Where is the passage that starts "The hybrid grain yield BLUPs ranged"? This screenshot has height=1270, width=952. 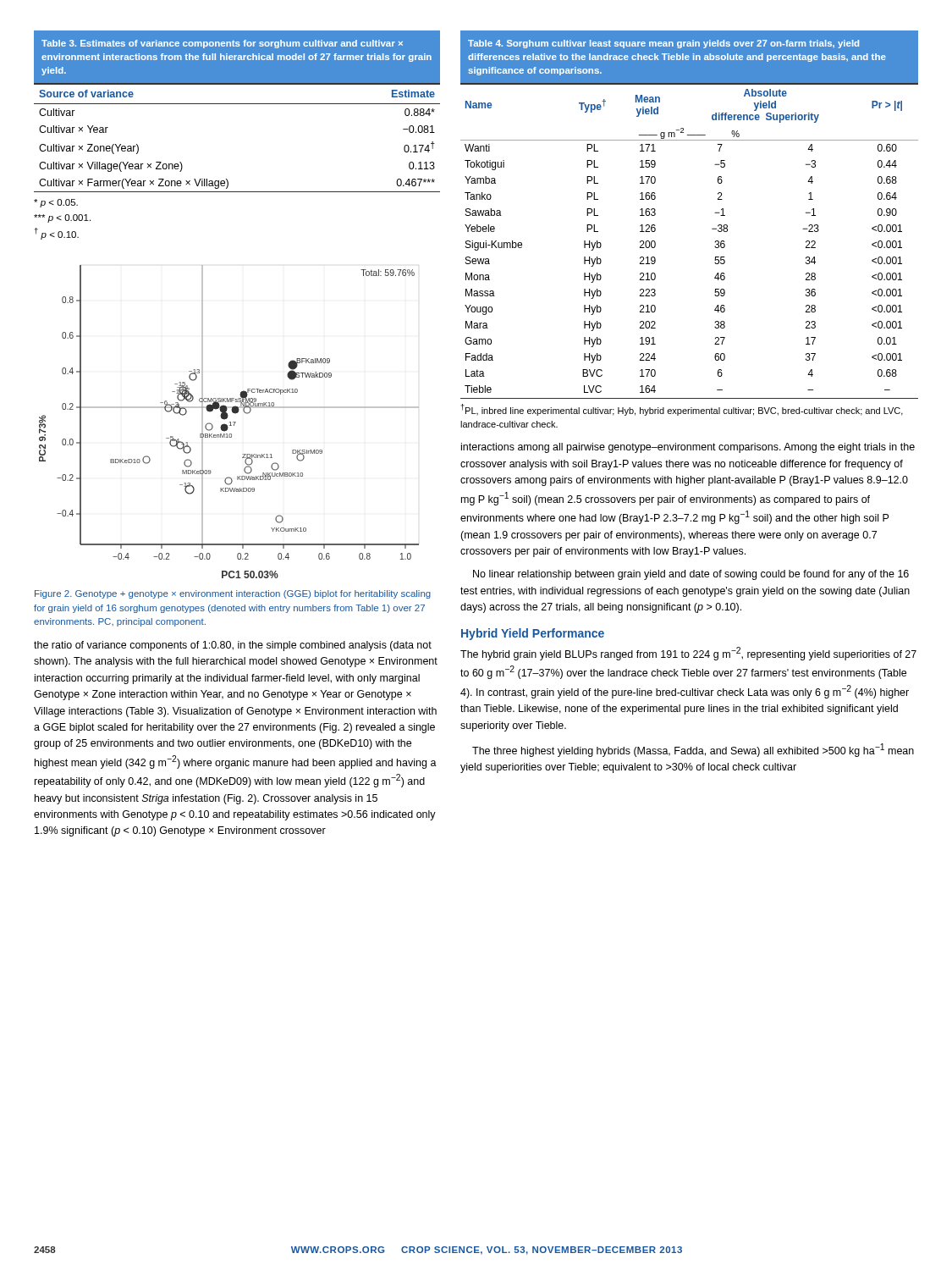pyautogui.click(x=689, y=688)
